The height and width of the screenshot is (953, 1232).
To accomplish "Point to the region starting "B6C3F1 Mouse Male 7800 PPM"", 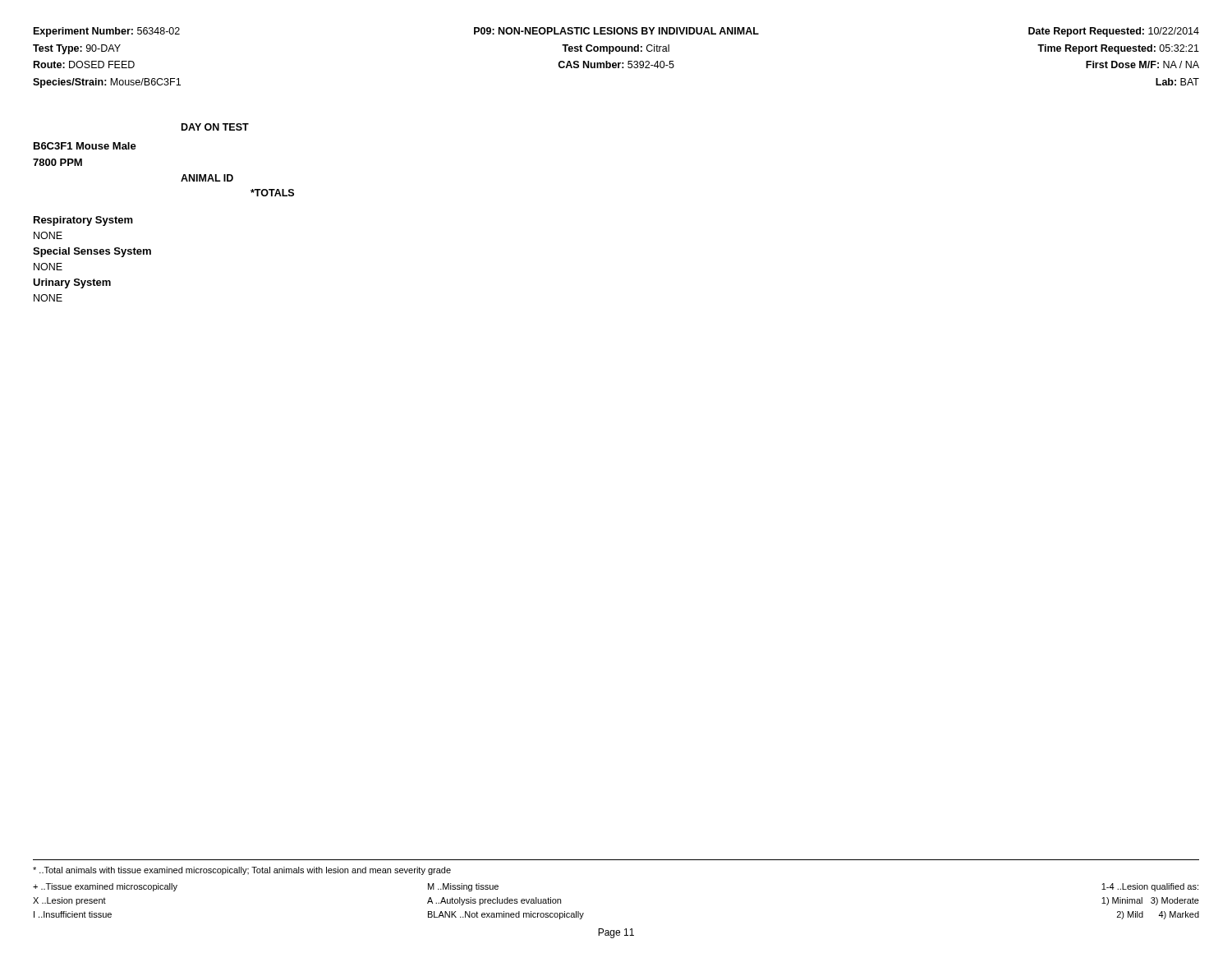I will coord(85,154).
